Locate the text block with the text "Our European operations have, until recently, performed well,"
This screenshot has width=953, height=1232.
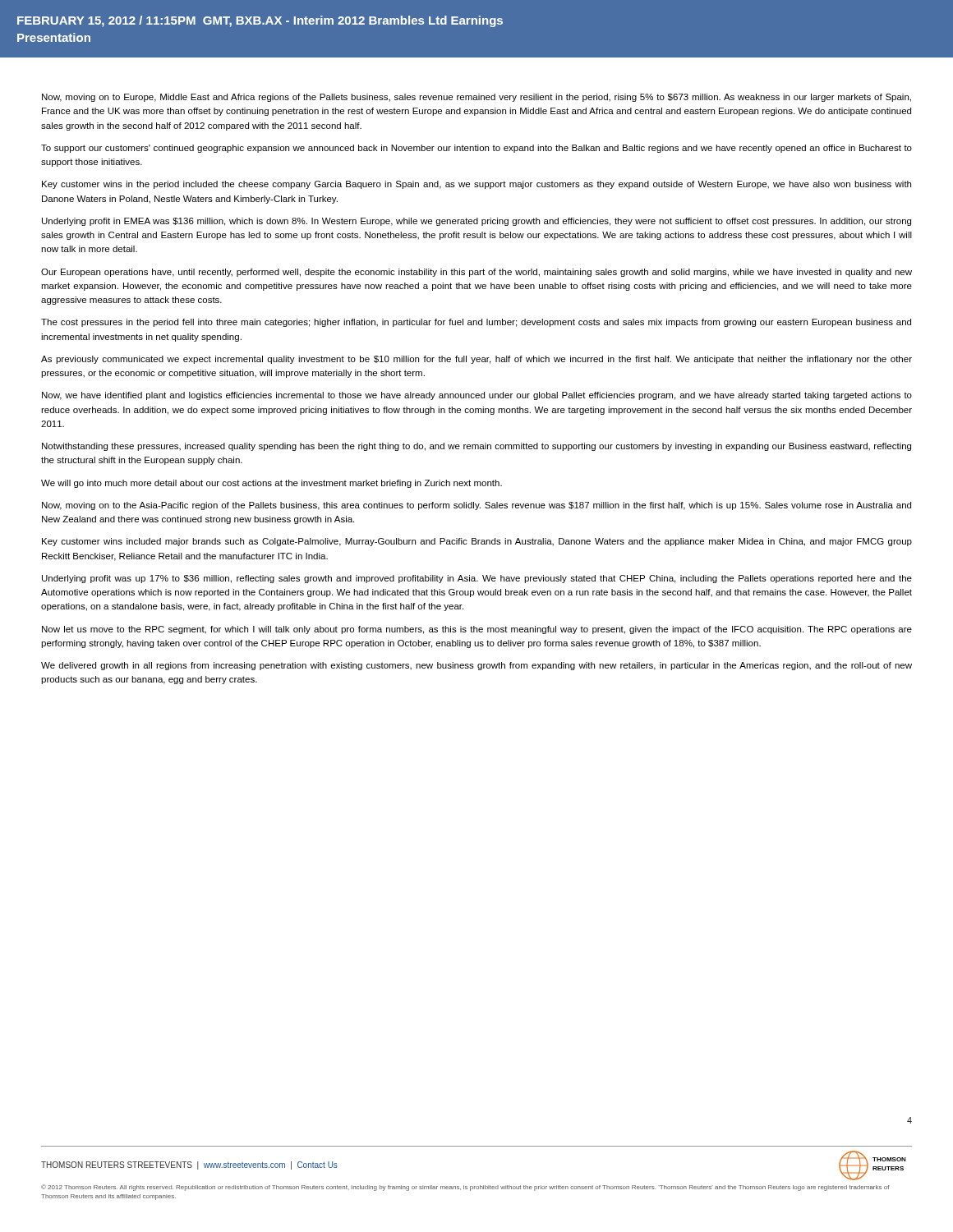point(476,286)
